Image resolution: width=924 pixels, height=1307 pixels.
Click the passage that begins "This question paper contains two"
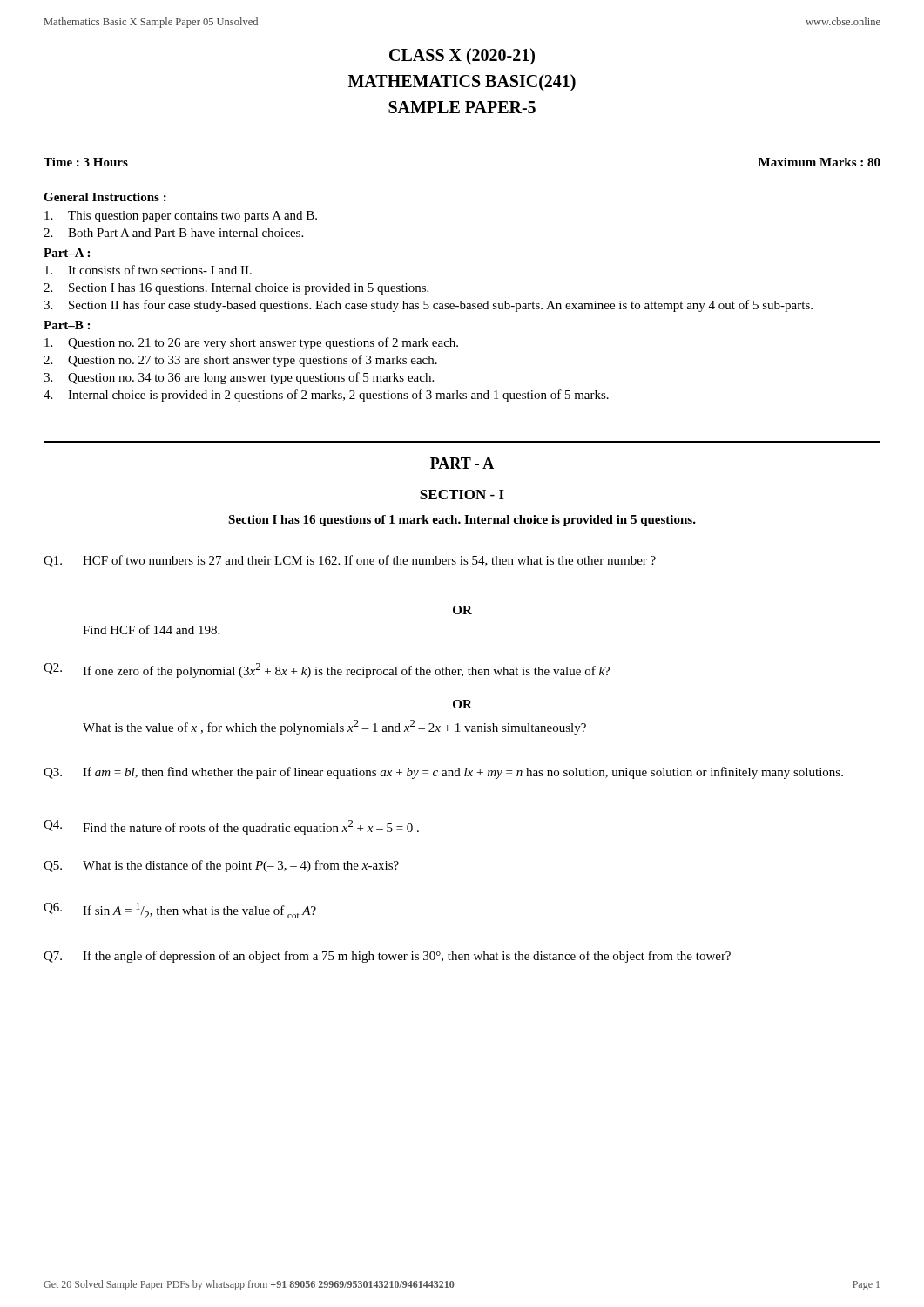(181, 216)
